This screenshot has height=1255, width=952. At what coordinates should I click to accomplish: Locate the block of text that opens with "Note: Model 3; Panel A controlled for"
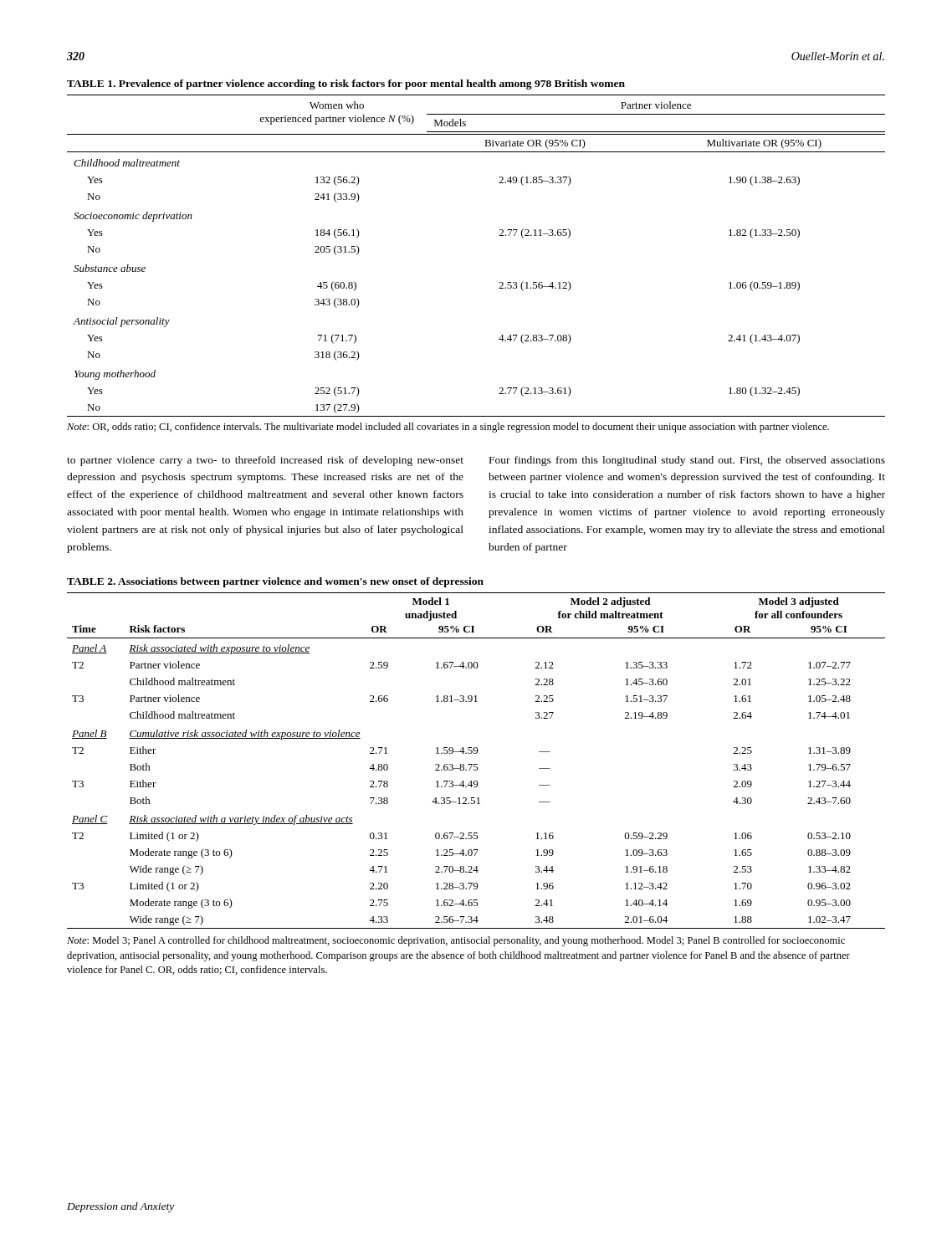point(458,955)
